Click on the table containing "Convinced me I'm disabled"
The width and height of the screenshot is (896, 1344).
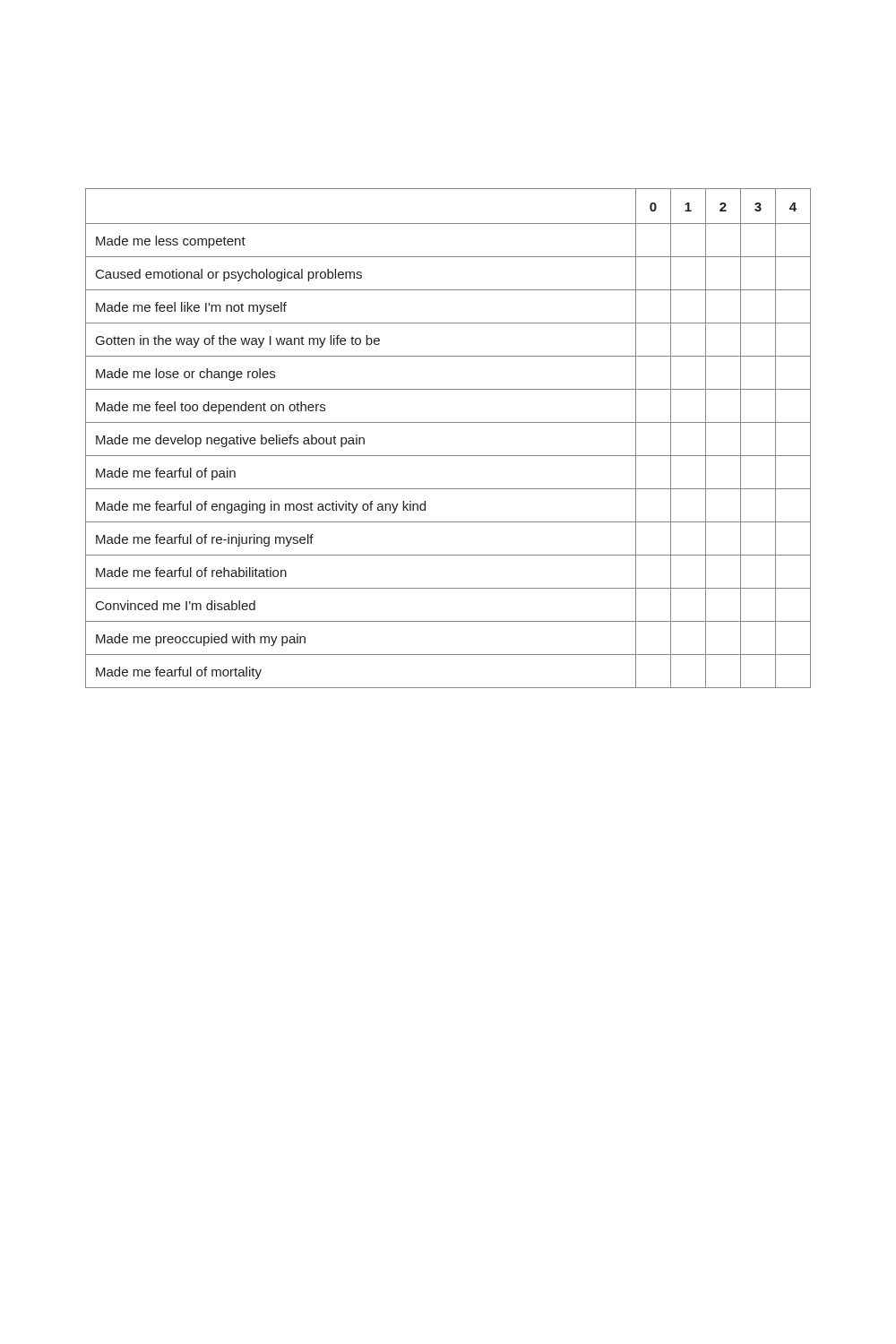[x=448, y=438]
